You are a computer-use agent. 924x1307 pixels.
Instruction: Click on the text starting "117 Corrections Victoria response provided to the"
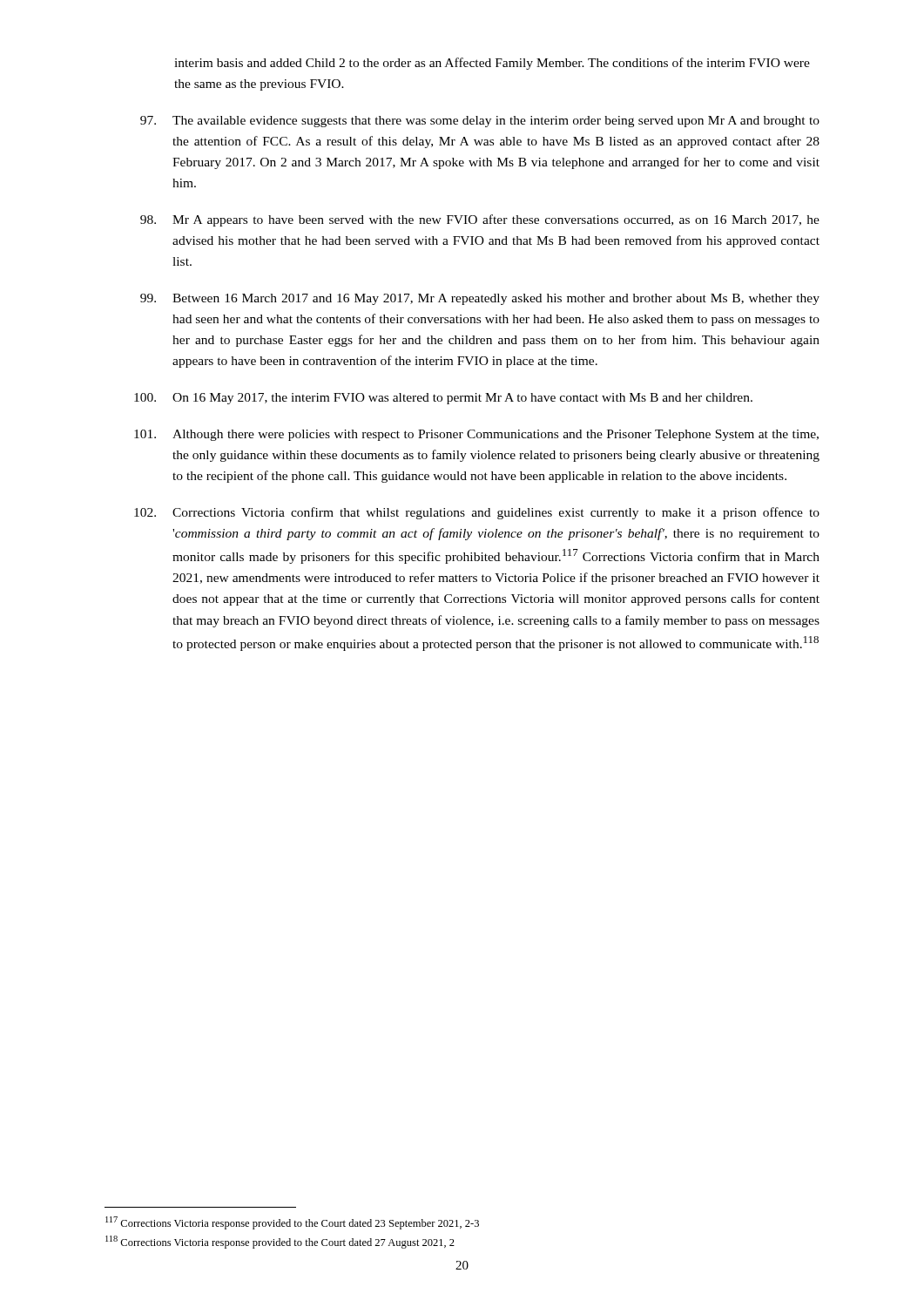[292, 1222]
